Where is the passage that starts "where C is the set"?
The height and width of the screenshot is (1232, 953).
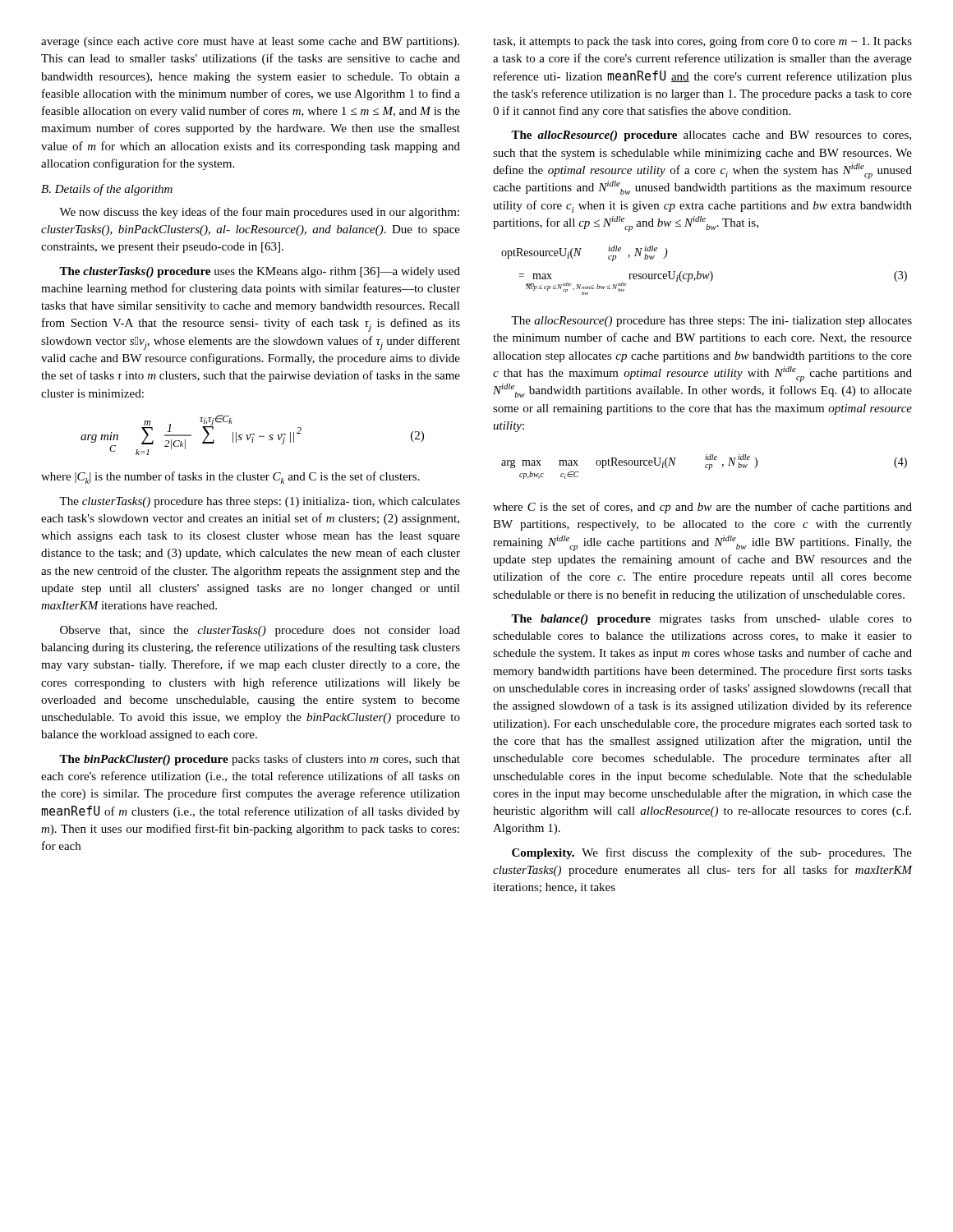point(702,551)
